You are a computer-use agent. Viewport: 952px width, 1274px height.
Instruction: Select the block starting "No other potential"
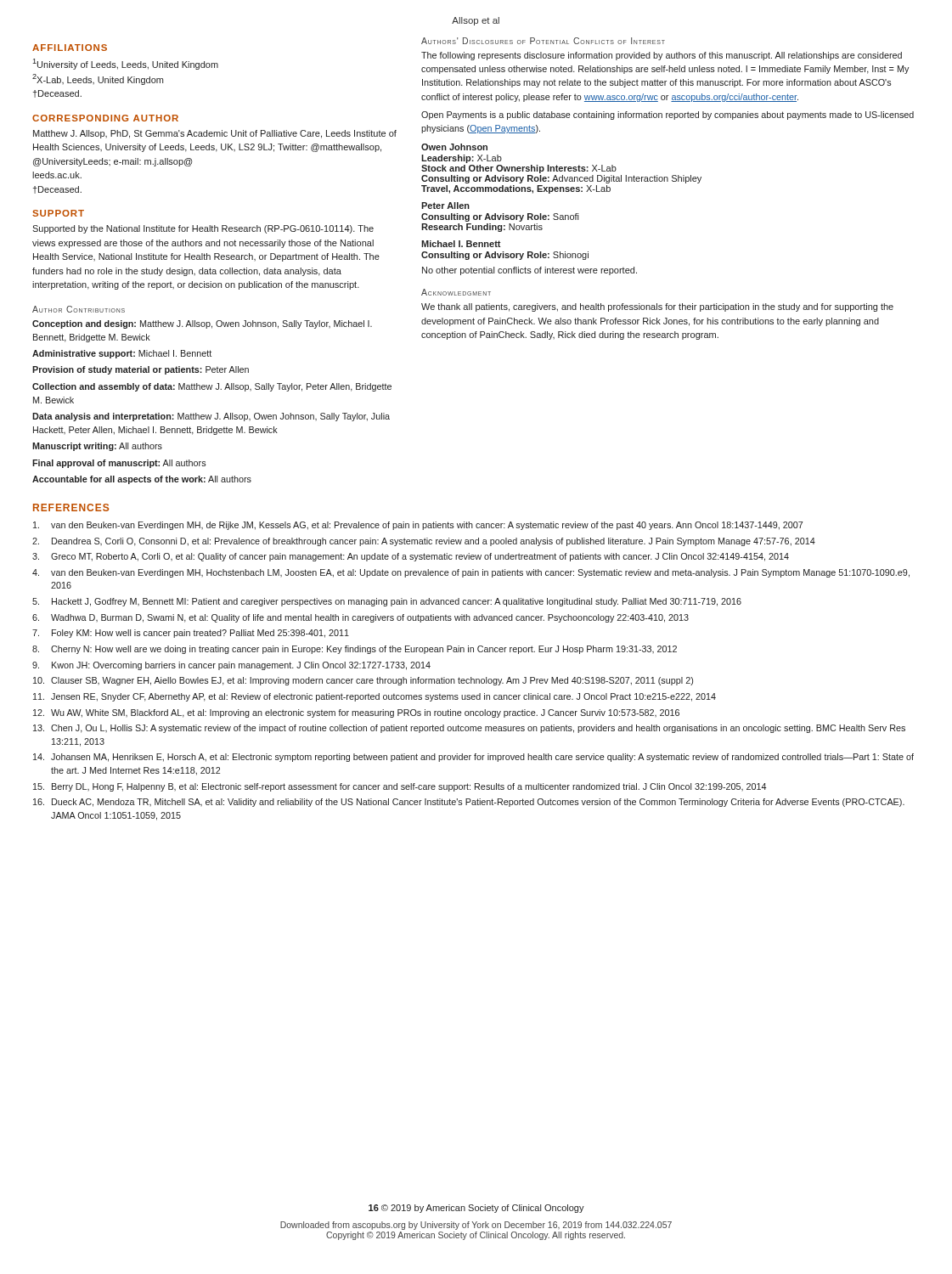pos(530,270)
